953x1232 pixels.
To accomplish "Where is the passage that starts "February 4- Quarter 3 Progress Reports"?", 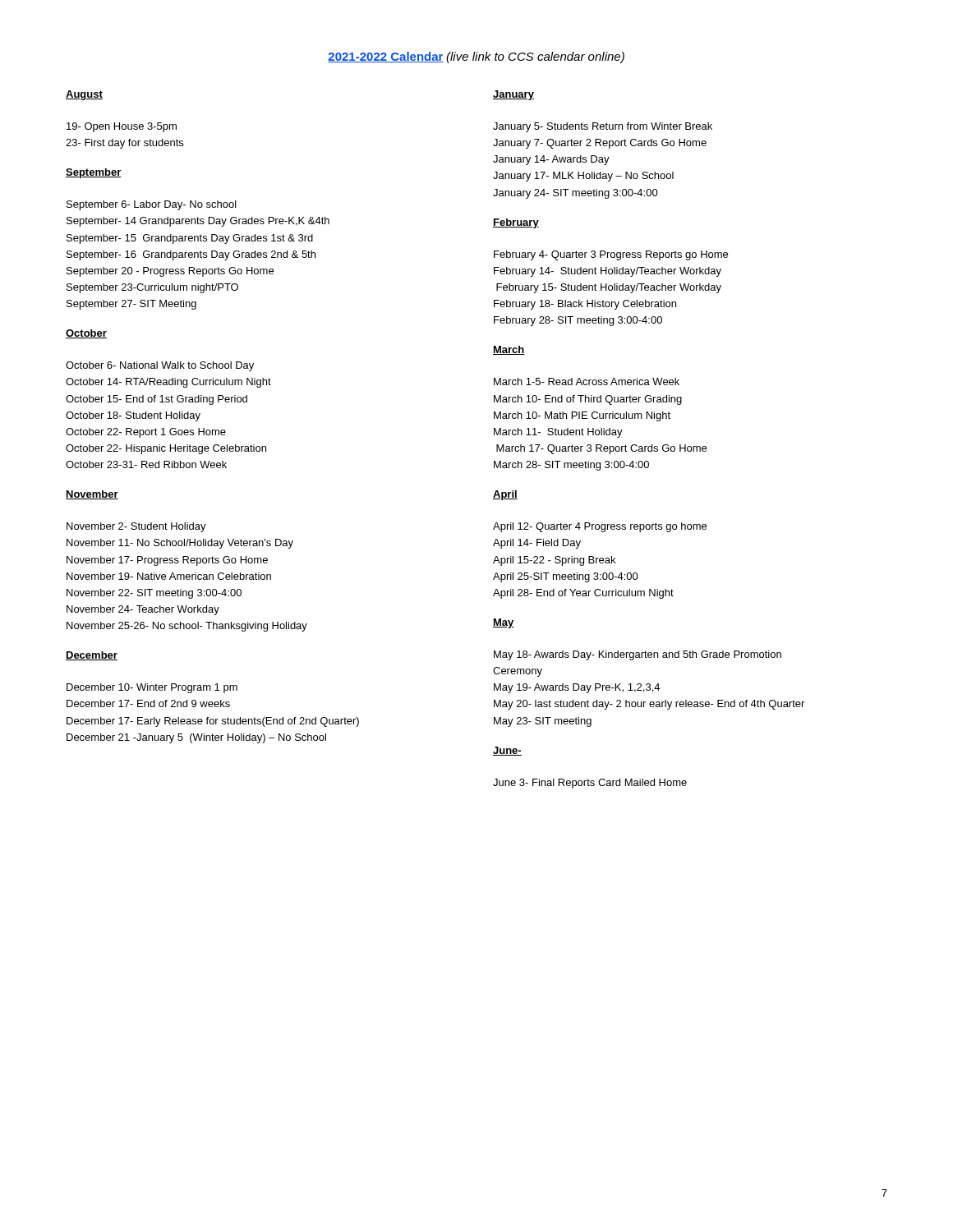I will pyautogui.click(x=611, y=254).
